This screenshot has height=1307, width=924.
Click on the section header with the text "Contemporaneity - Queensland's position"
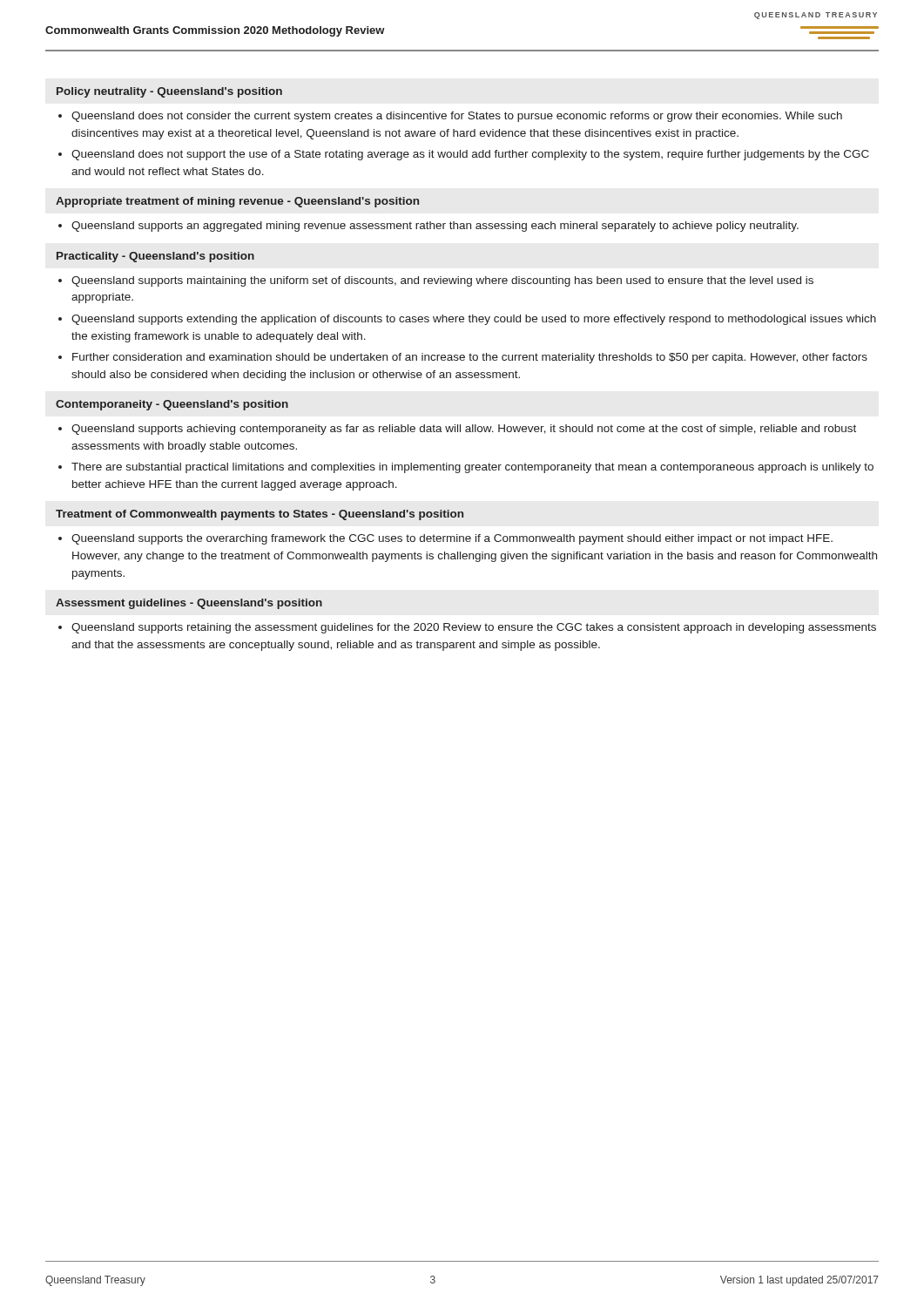pyautogui.click(x=172, y=404)
